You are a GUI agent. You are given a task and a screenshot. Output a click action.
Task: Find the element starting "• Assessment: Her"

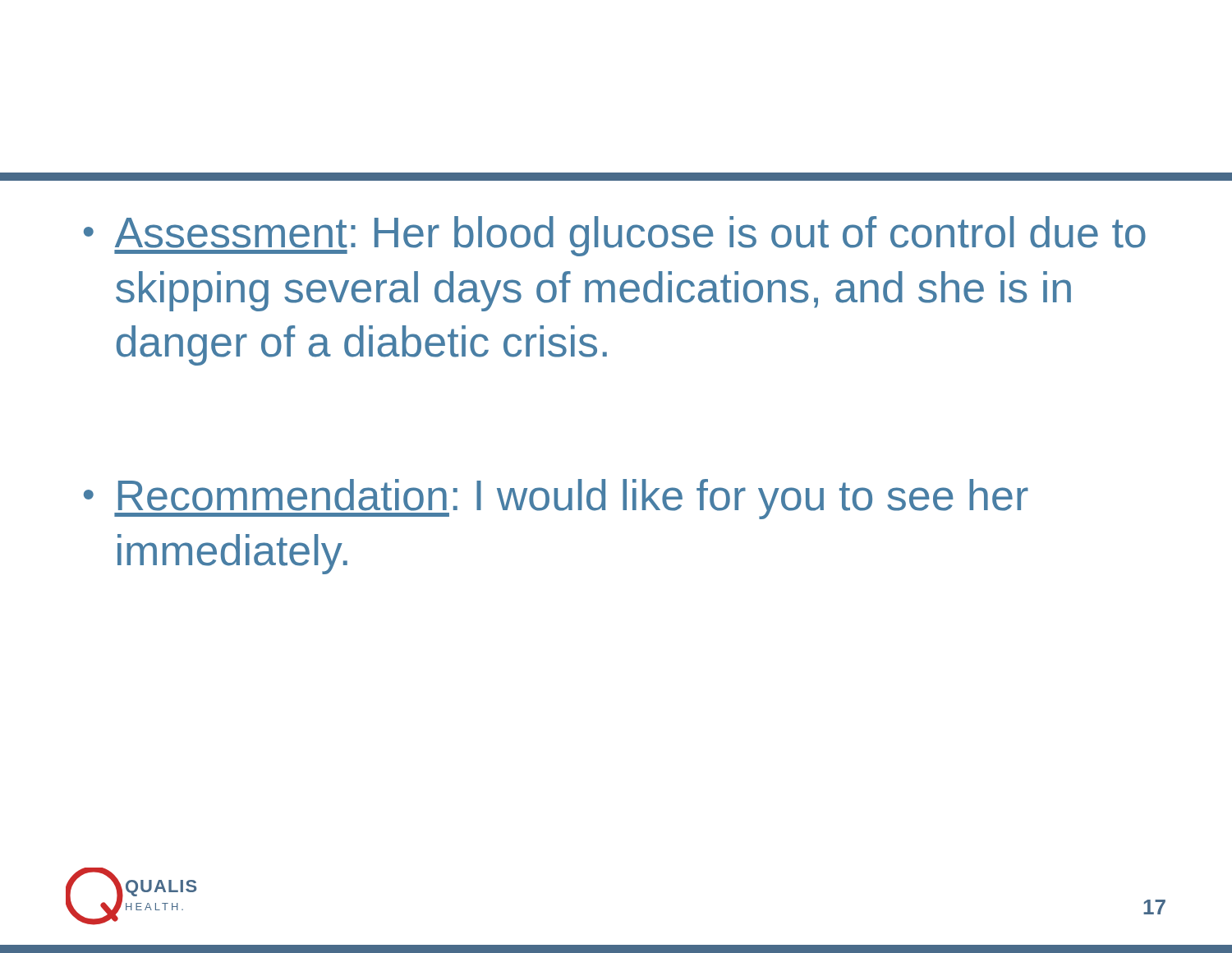pos(616,287)
